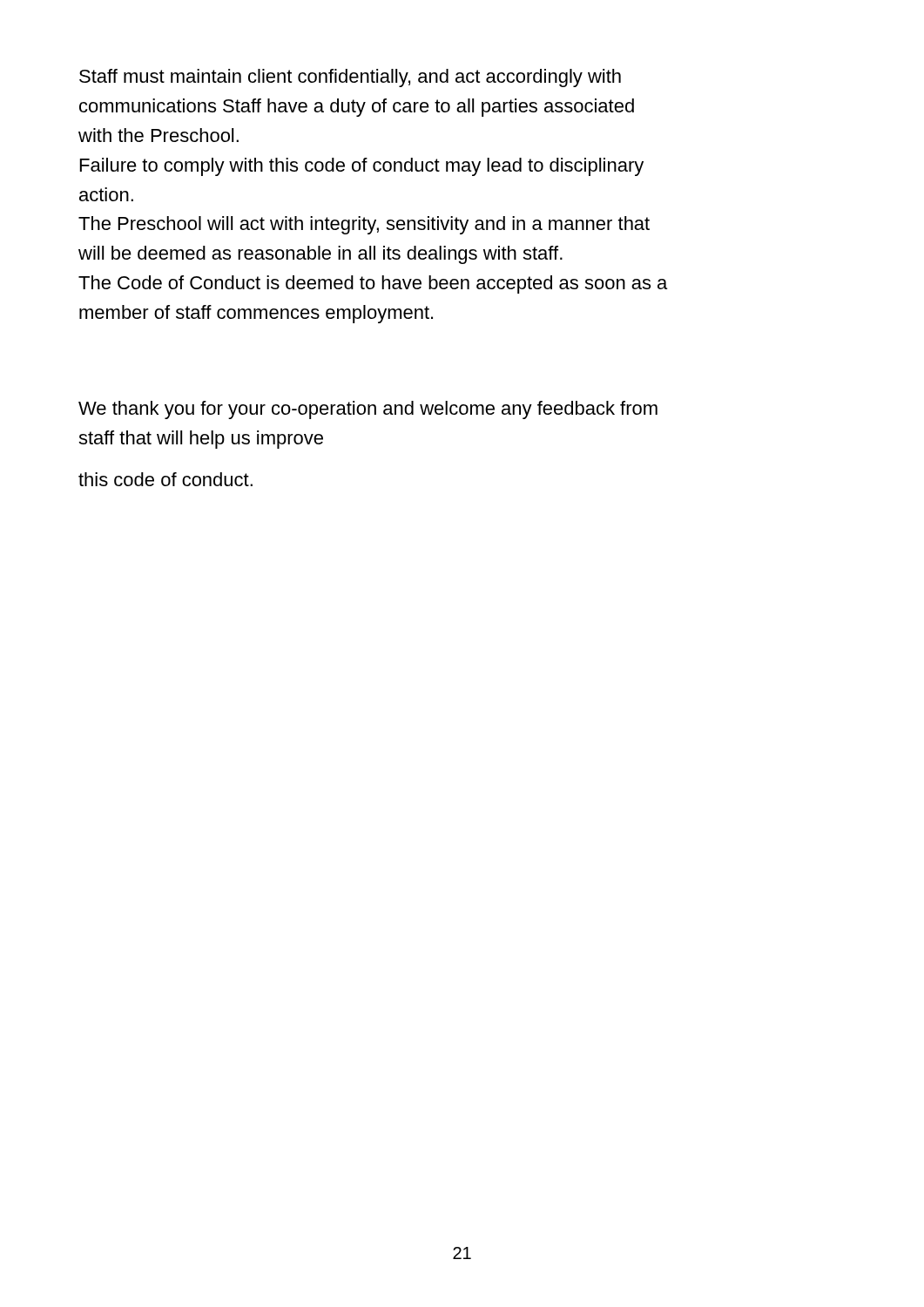Point to the block beginning "We thank you for your co-operation"

462,423
